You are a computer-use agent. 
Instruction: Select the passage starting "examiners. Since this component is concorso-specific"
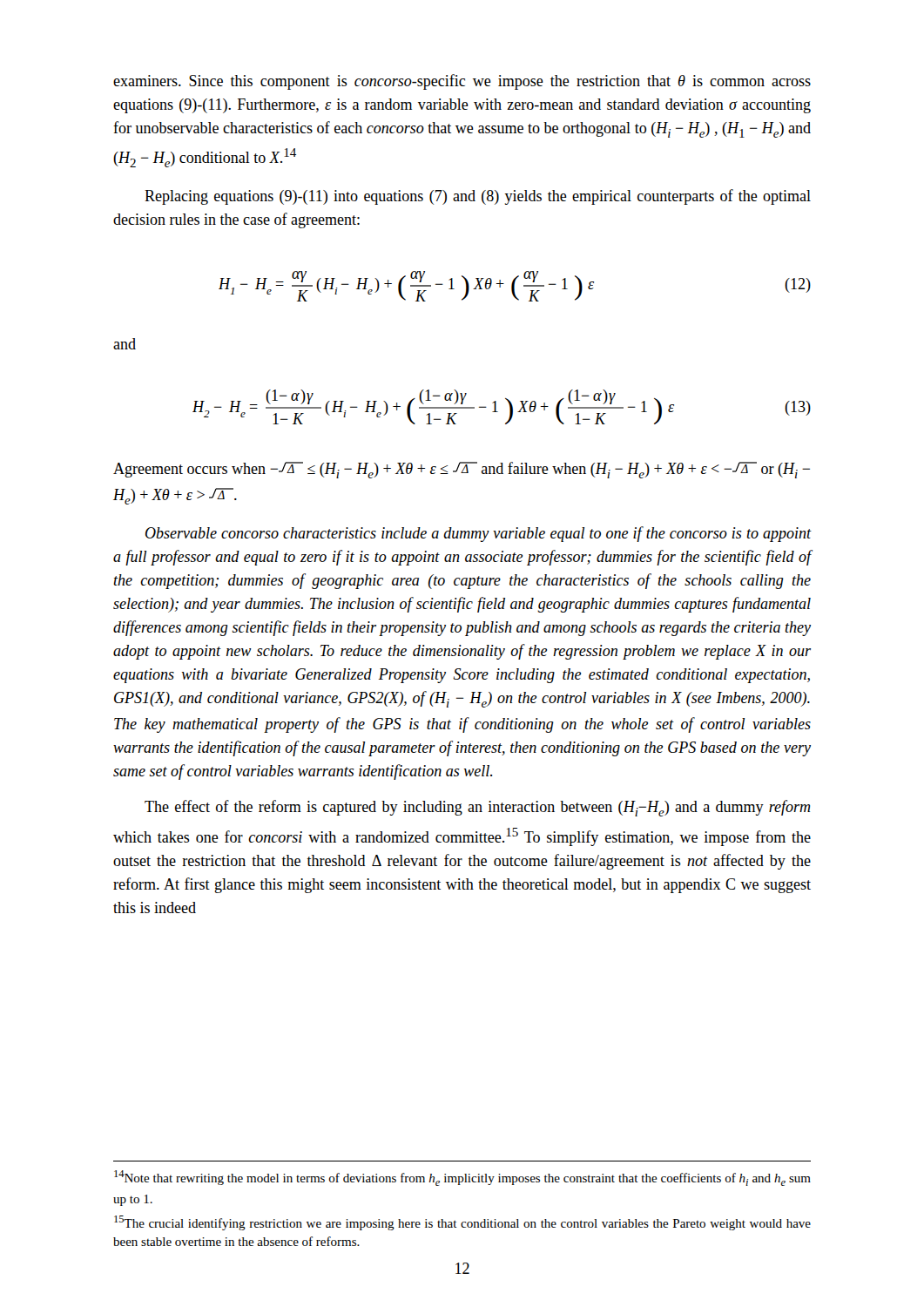[462, 121]
